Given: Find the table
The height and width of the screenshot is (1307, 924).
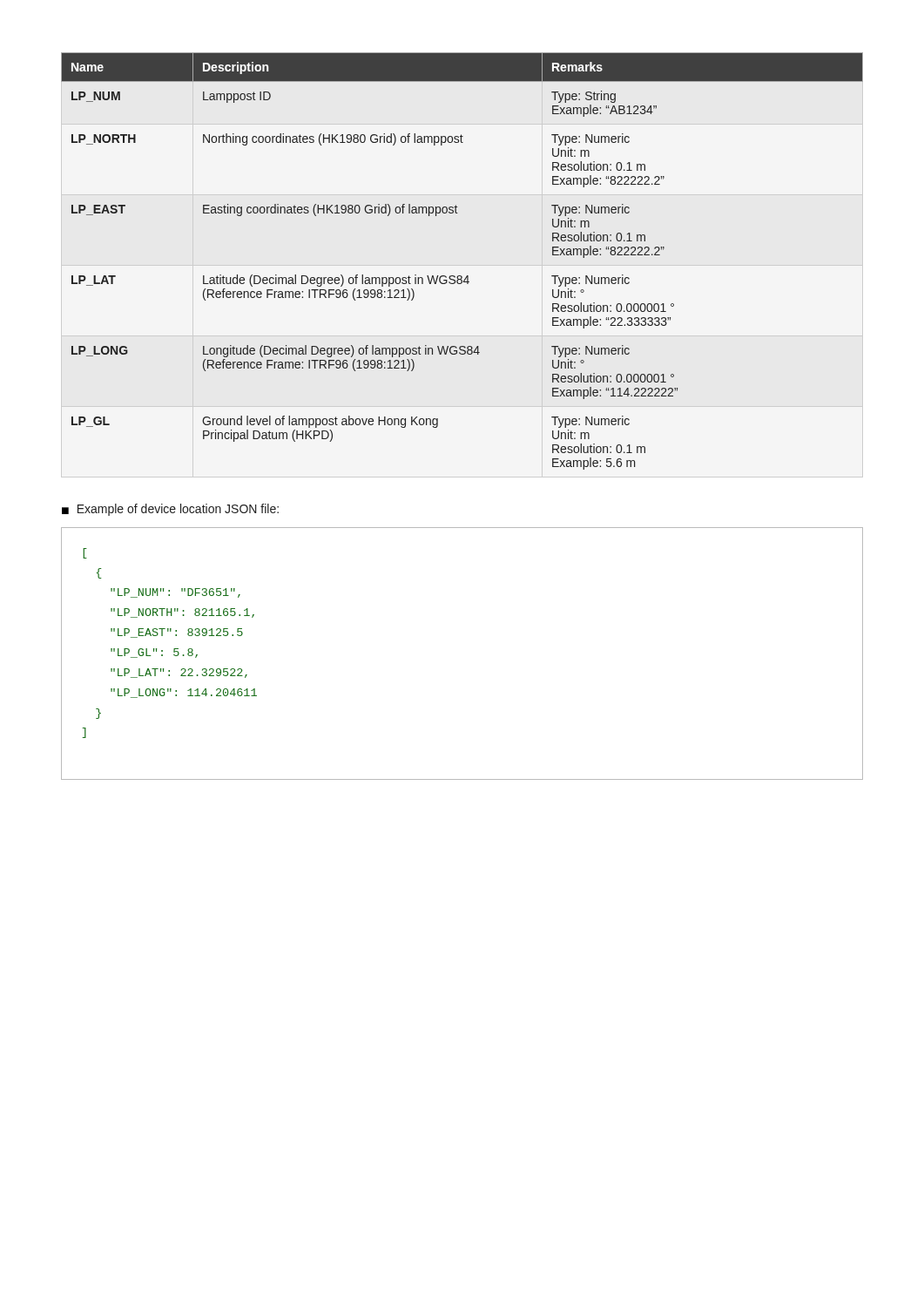Looking at the screenshot, I should click(x=462, y=265).
